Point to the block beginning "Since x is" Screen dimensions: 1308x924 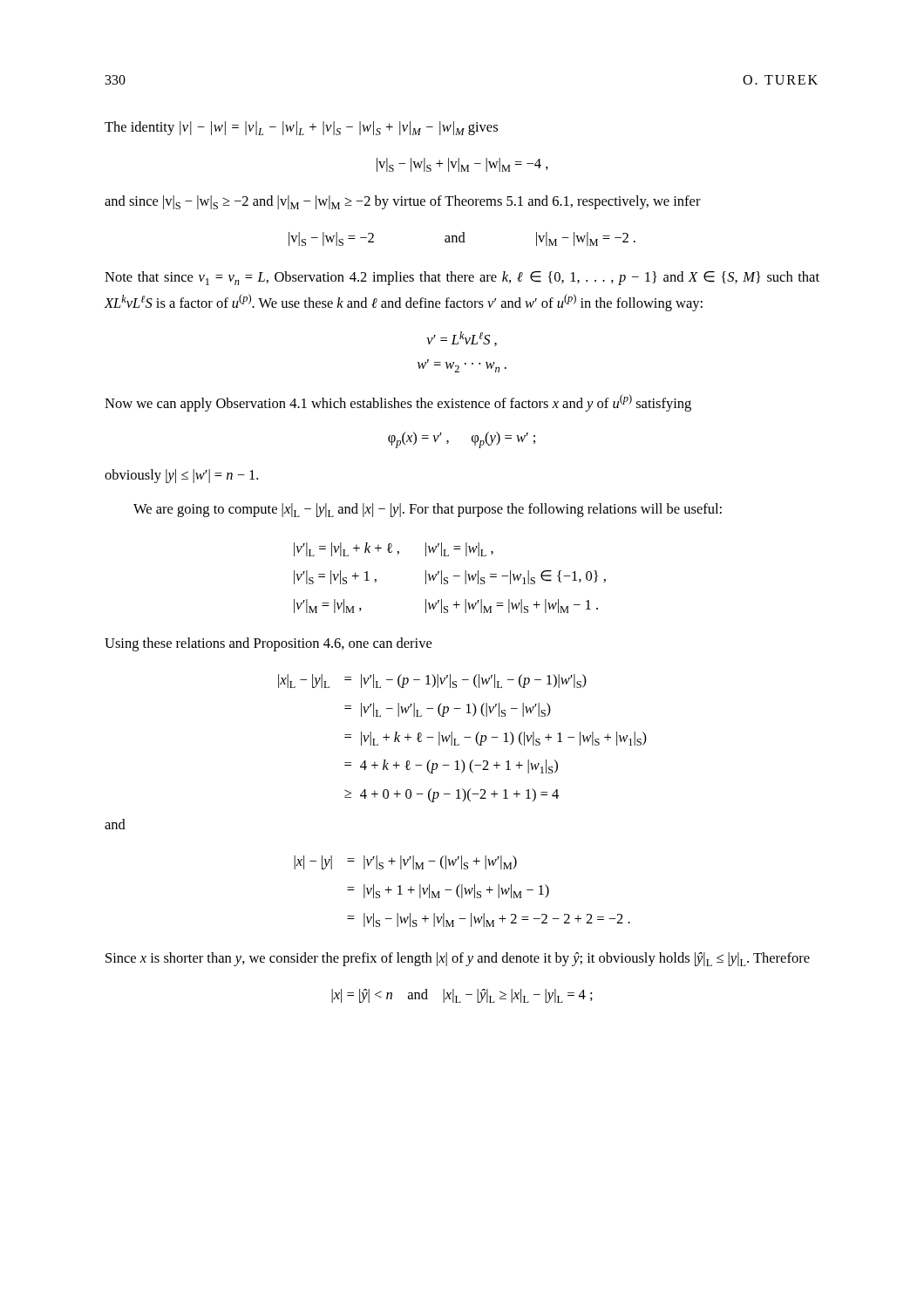point(462,959)
